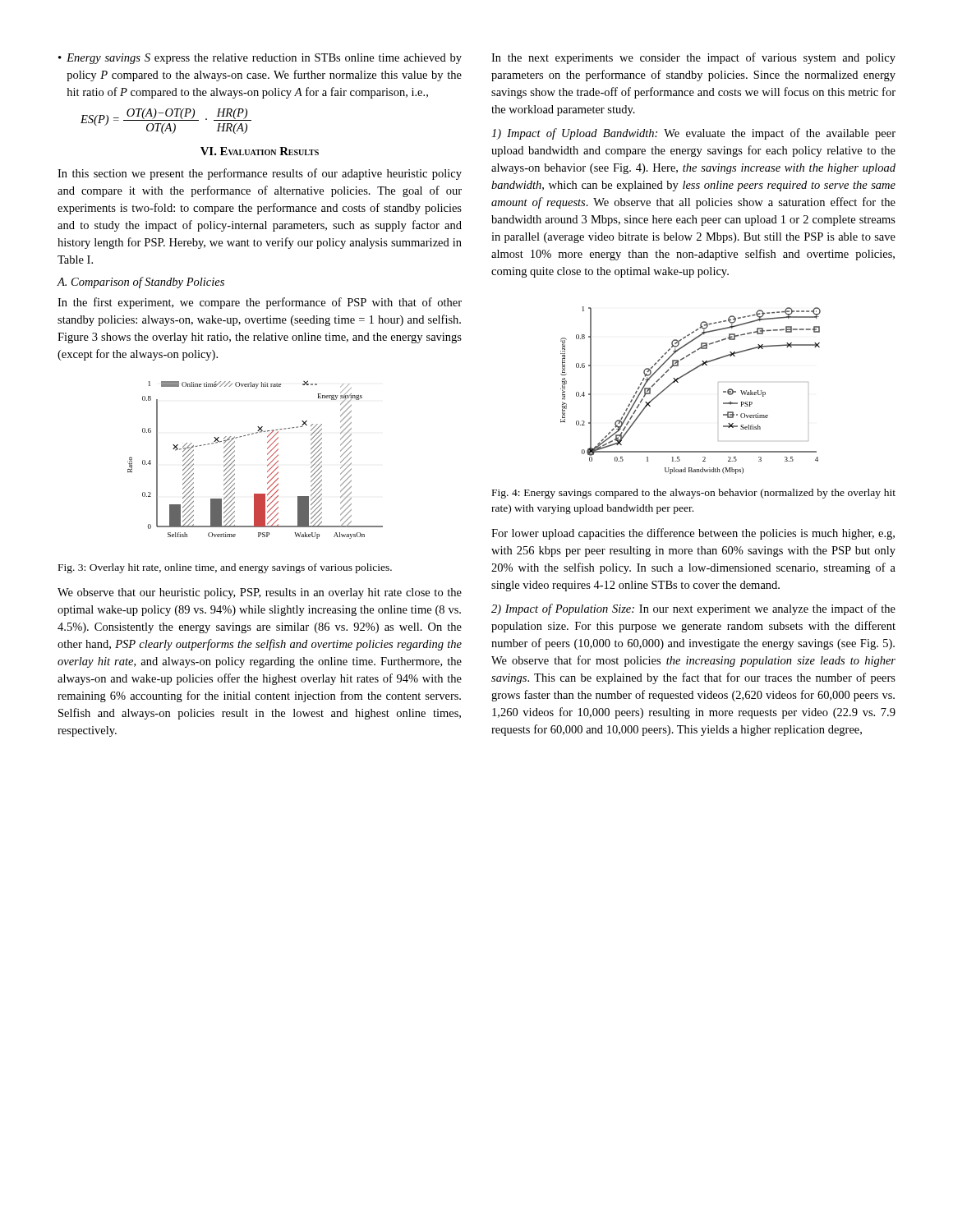Screen dimensions: 1232x953
Task: Locate the section header that opens with "A. Comparison of"
Action: (x=141, y=282)
